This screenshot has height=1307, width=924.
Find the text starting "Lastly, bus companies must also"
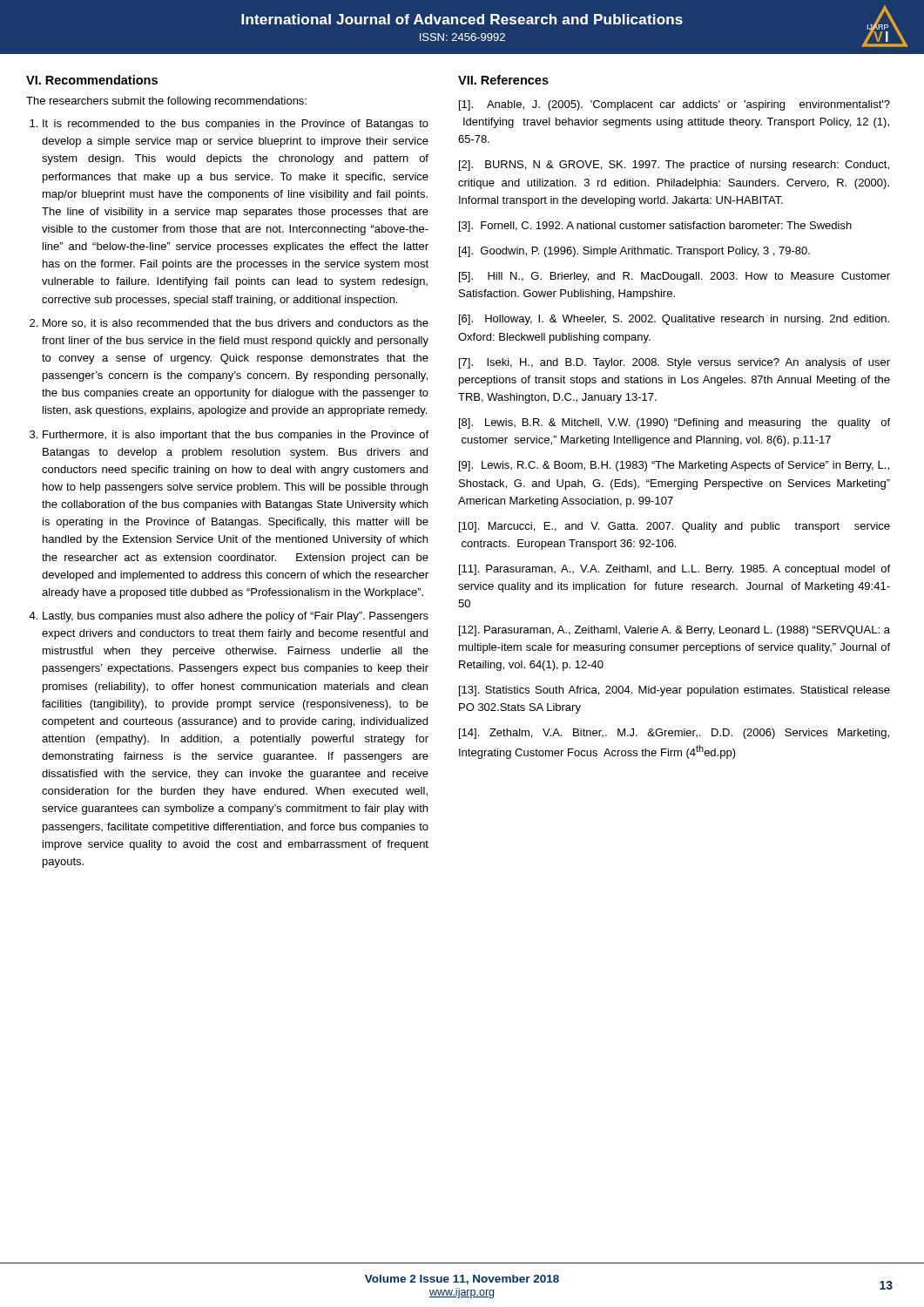pos(235,738)
